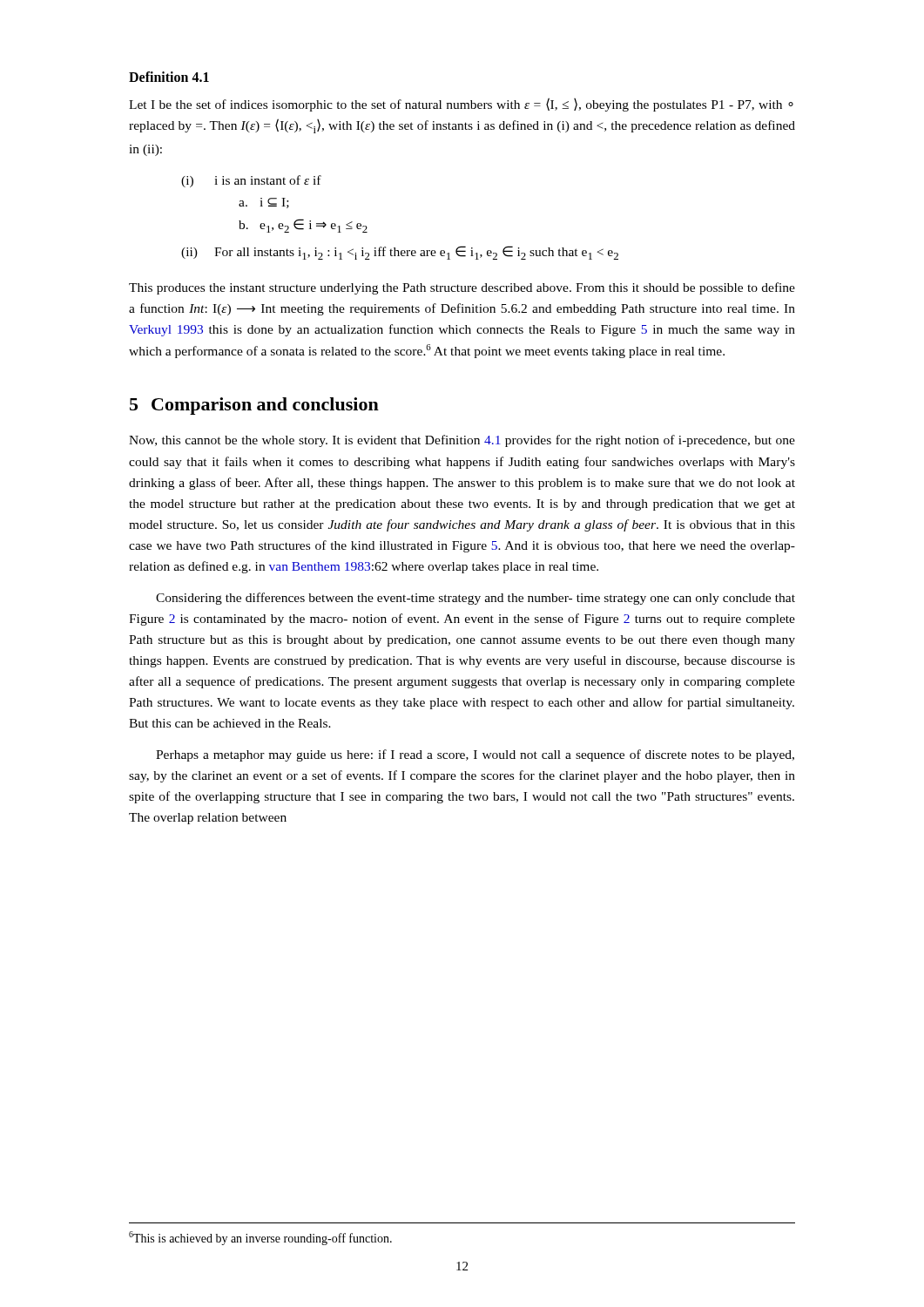Find "5Comparison and conclusion" on this page
The image size is (924, 1307).
click(x=254, y=404)
